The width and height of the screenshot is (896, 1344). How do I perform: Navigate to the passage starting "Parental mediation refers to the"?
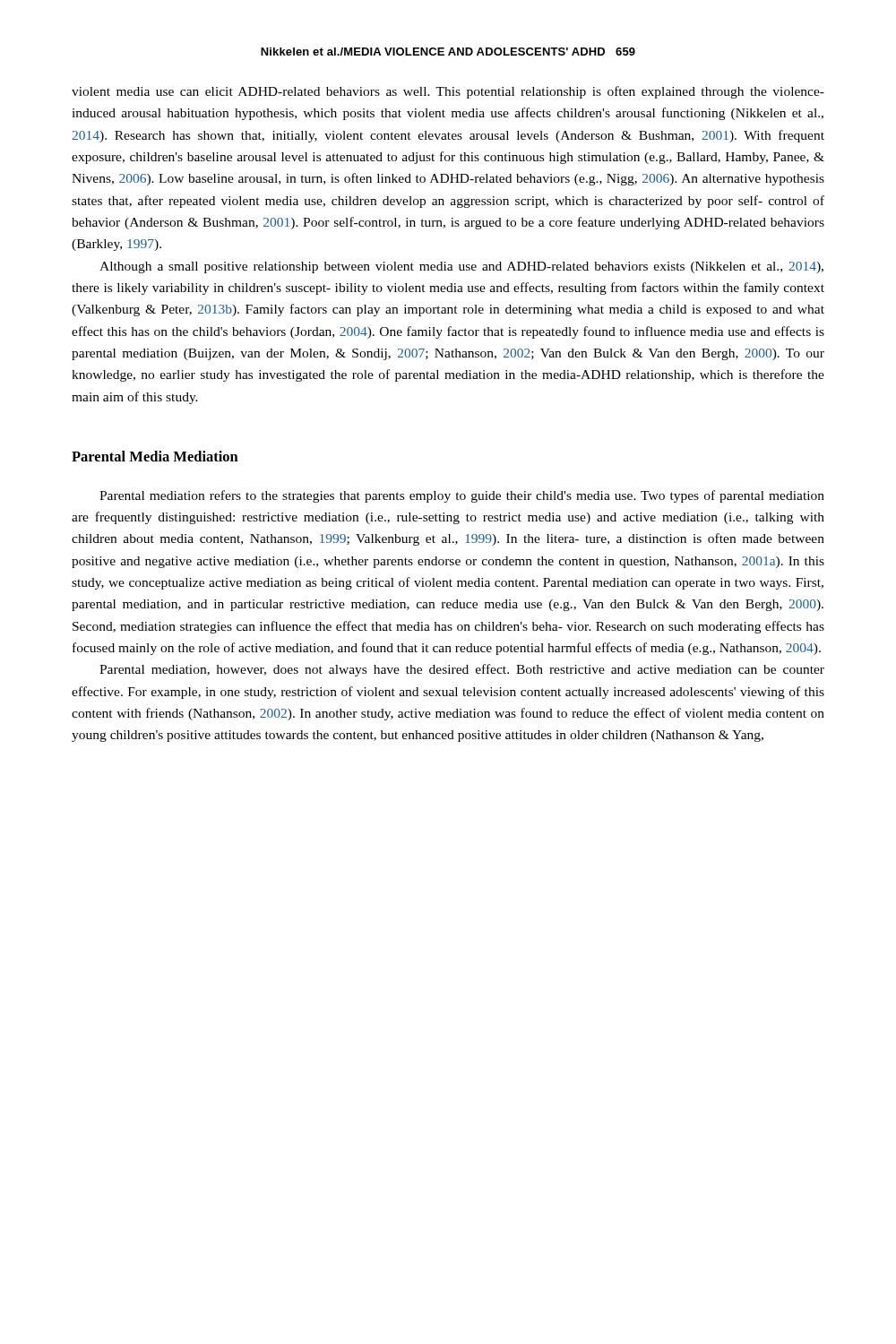tap(448, 572)
